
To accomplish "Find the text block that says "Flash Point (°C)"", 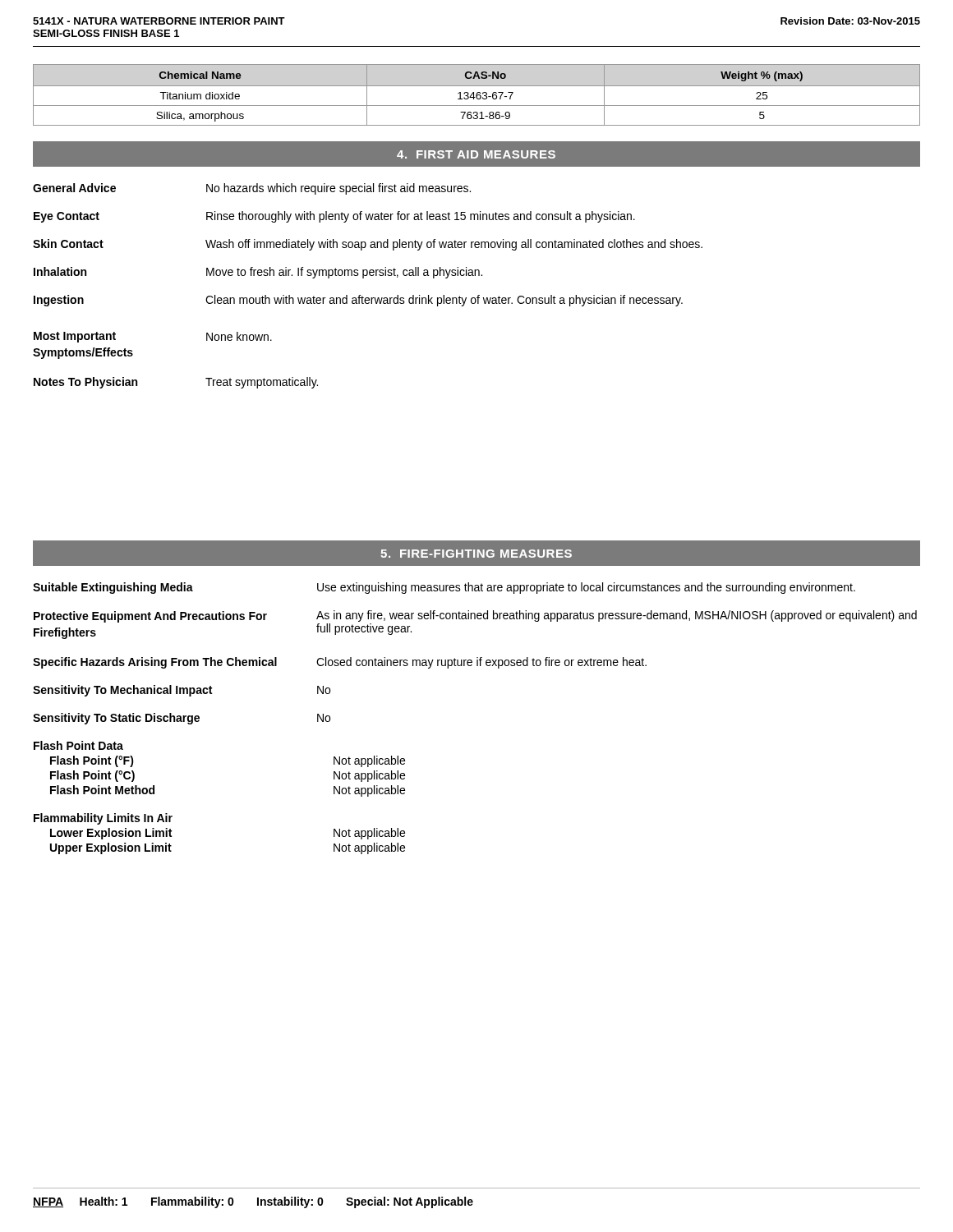I will (x=89, y=776).
